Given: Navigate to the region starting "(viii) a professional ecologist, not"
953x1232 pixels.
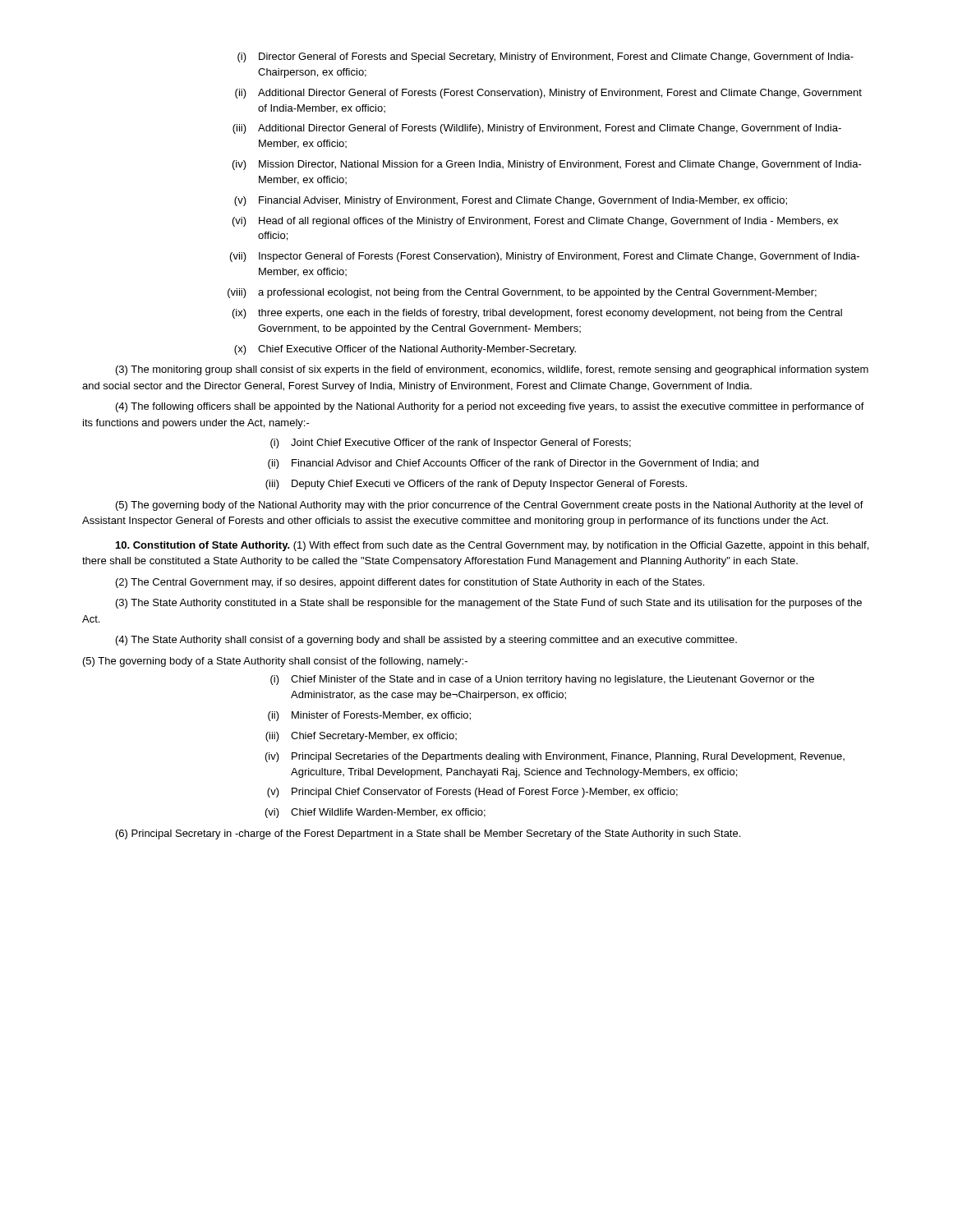Looking at the screenshot, I should (530, 293).
